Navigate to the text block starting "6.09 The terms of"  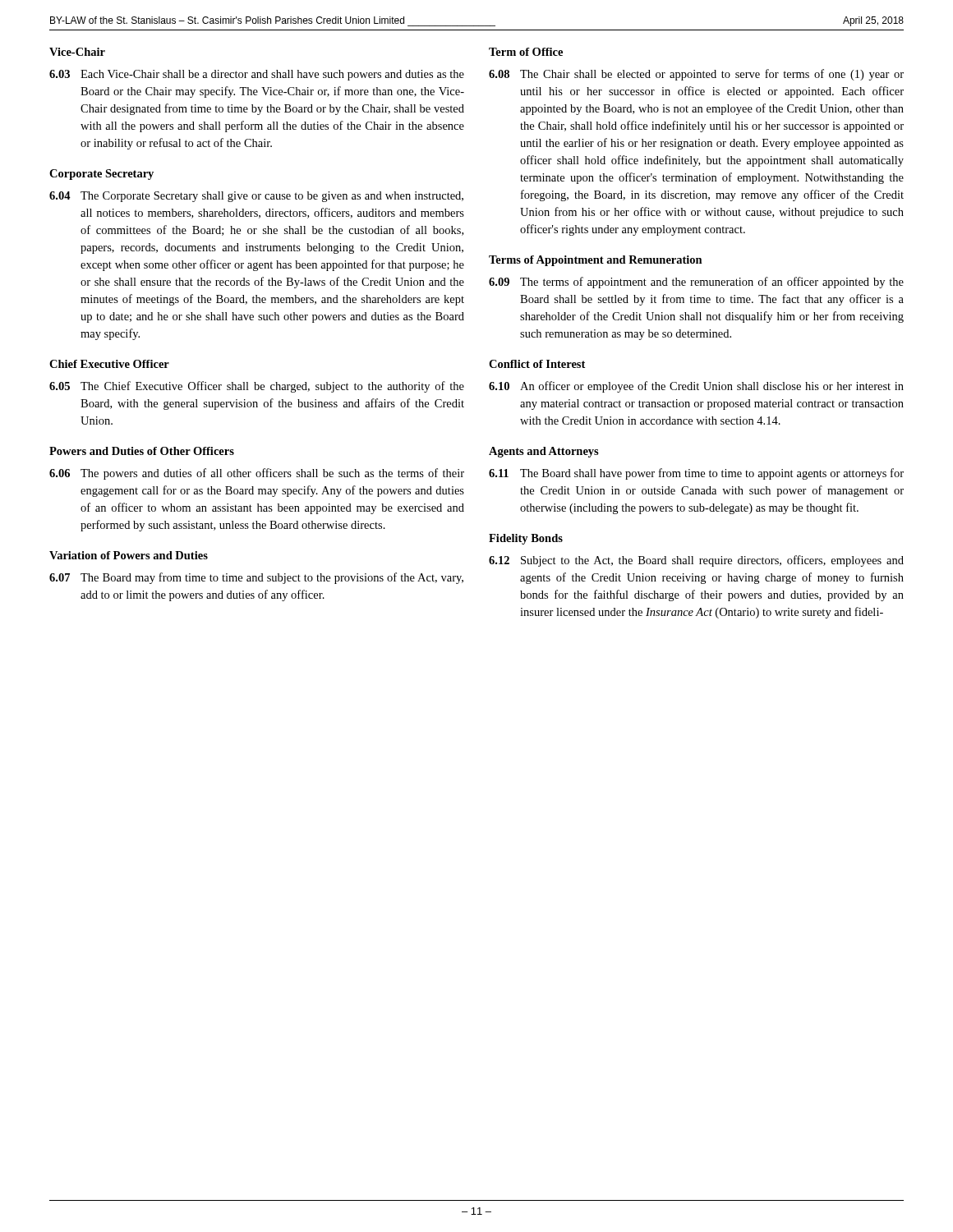coord(696,308)
